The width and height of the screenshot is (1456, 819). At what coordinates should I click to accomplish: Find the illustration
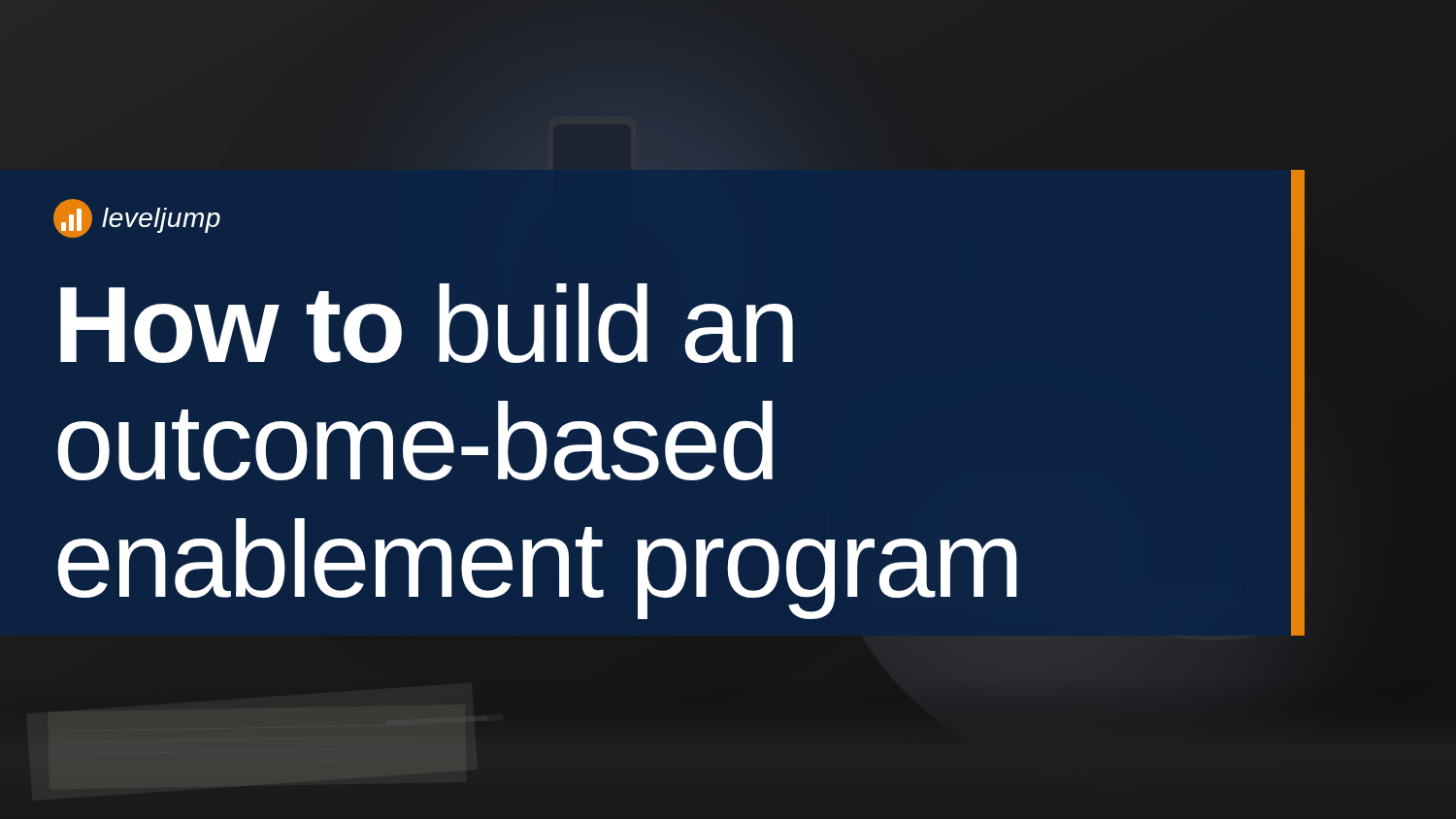[x=728, y=410]
